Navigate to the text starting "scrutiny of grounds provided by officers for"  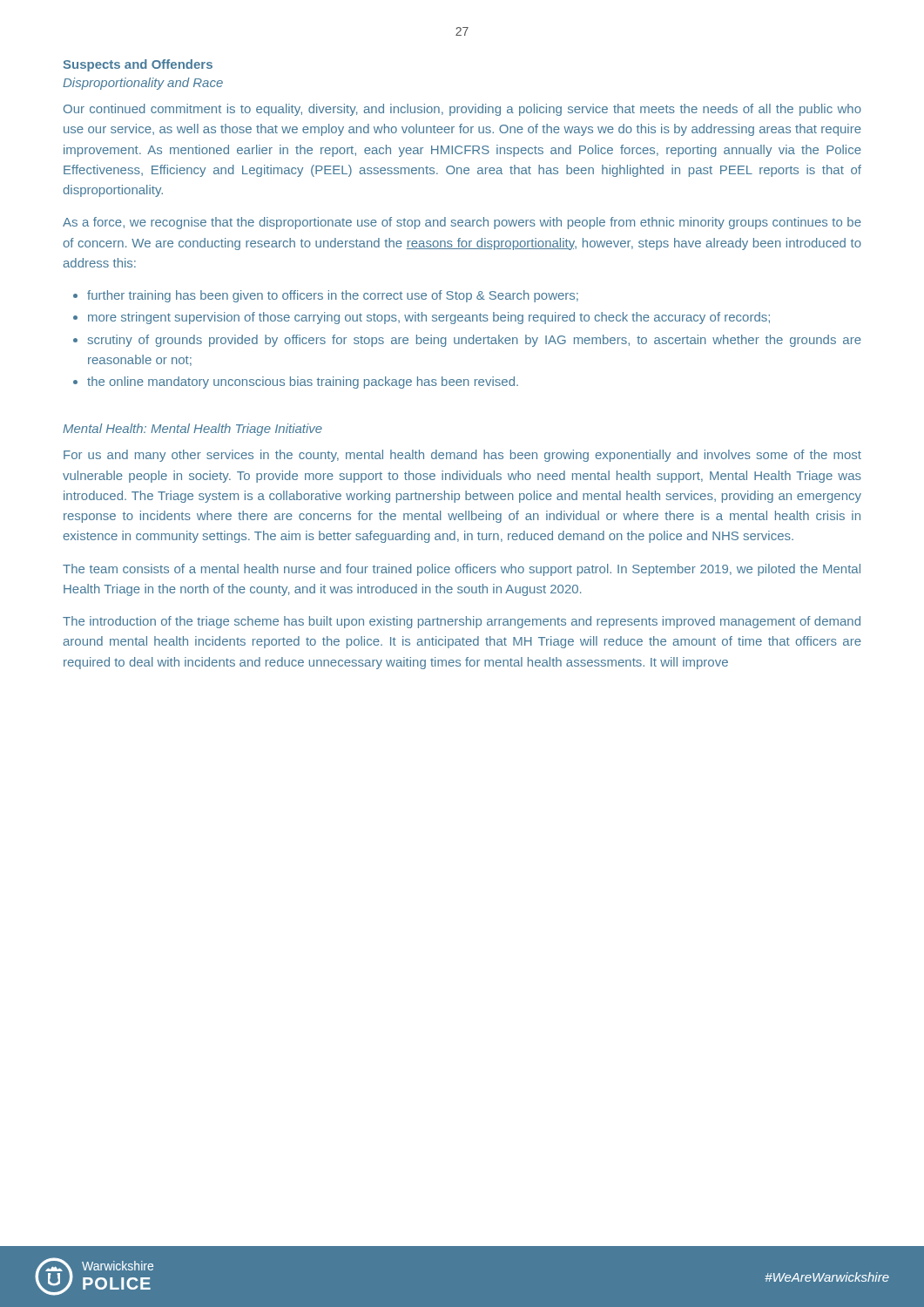pyautogui.click(x=474, y=349)
